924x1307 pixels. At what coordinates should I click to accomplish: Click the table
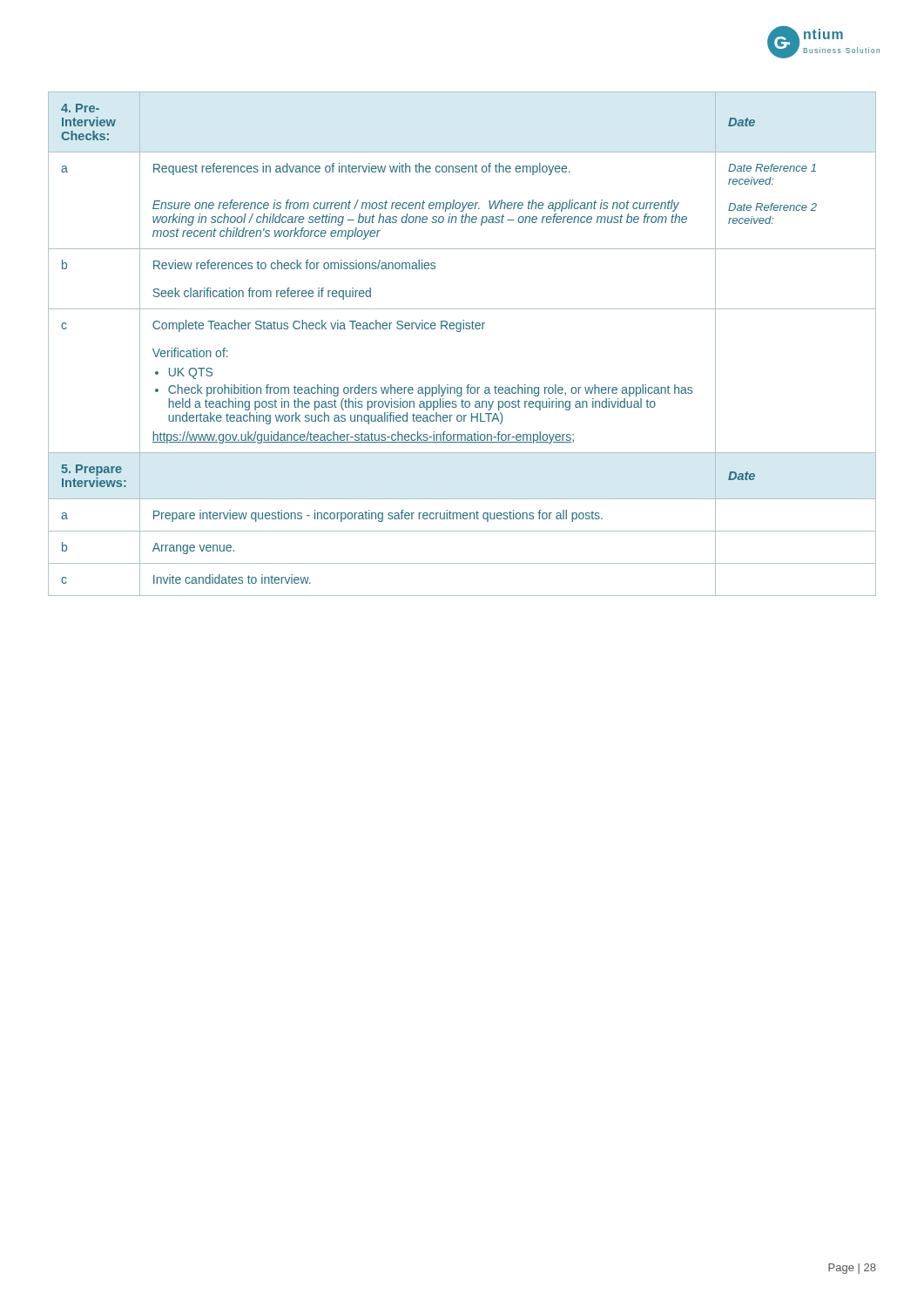click(462, 344)
